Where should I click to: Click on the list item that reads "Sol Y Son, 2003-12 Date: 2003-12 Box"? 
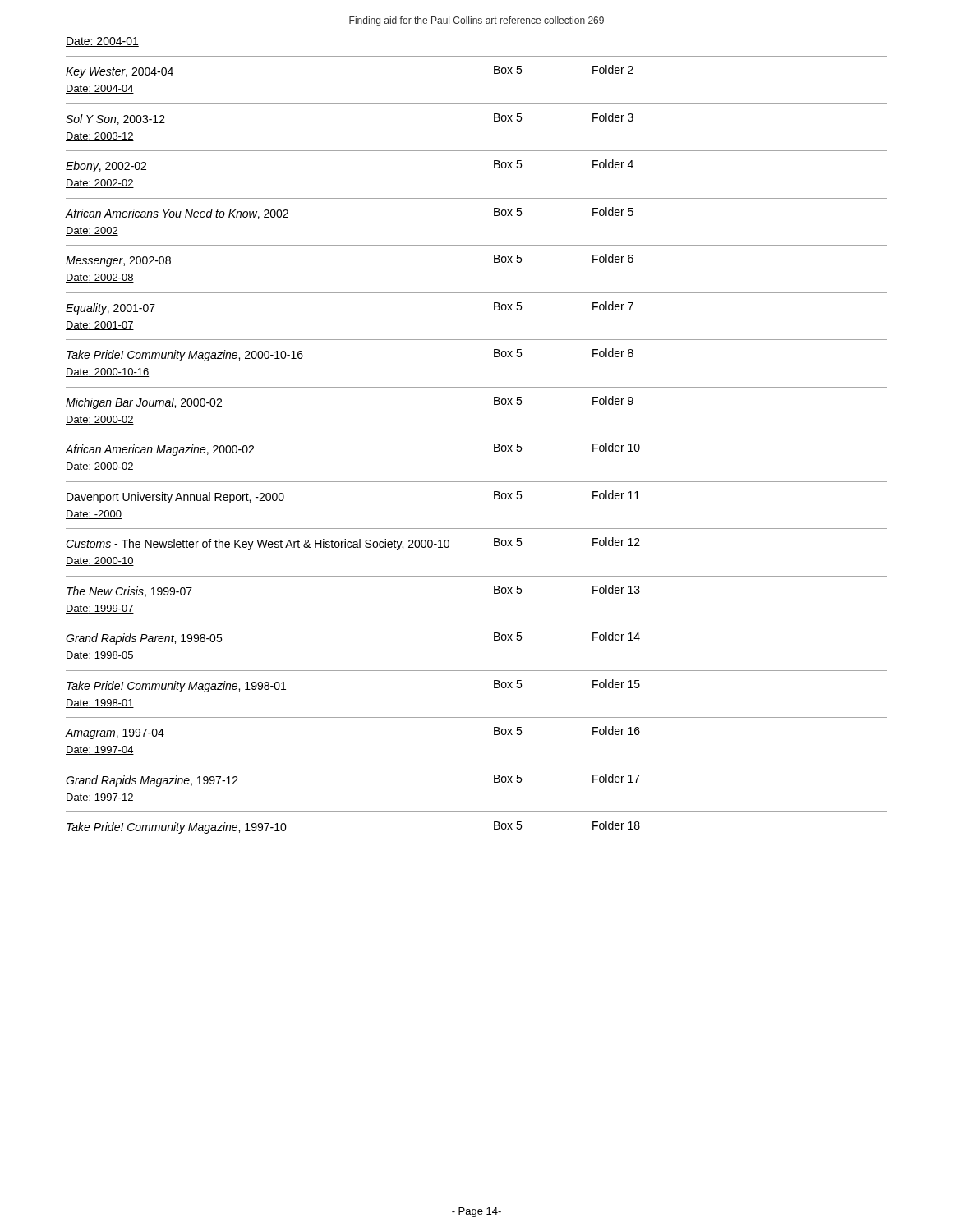[x=106, y=119]
